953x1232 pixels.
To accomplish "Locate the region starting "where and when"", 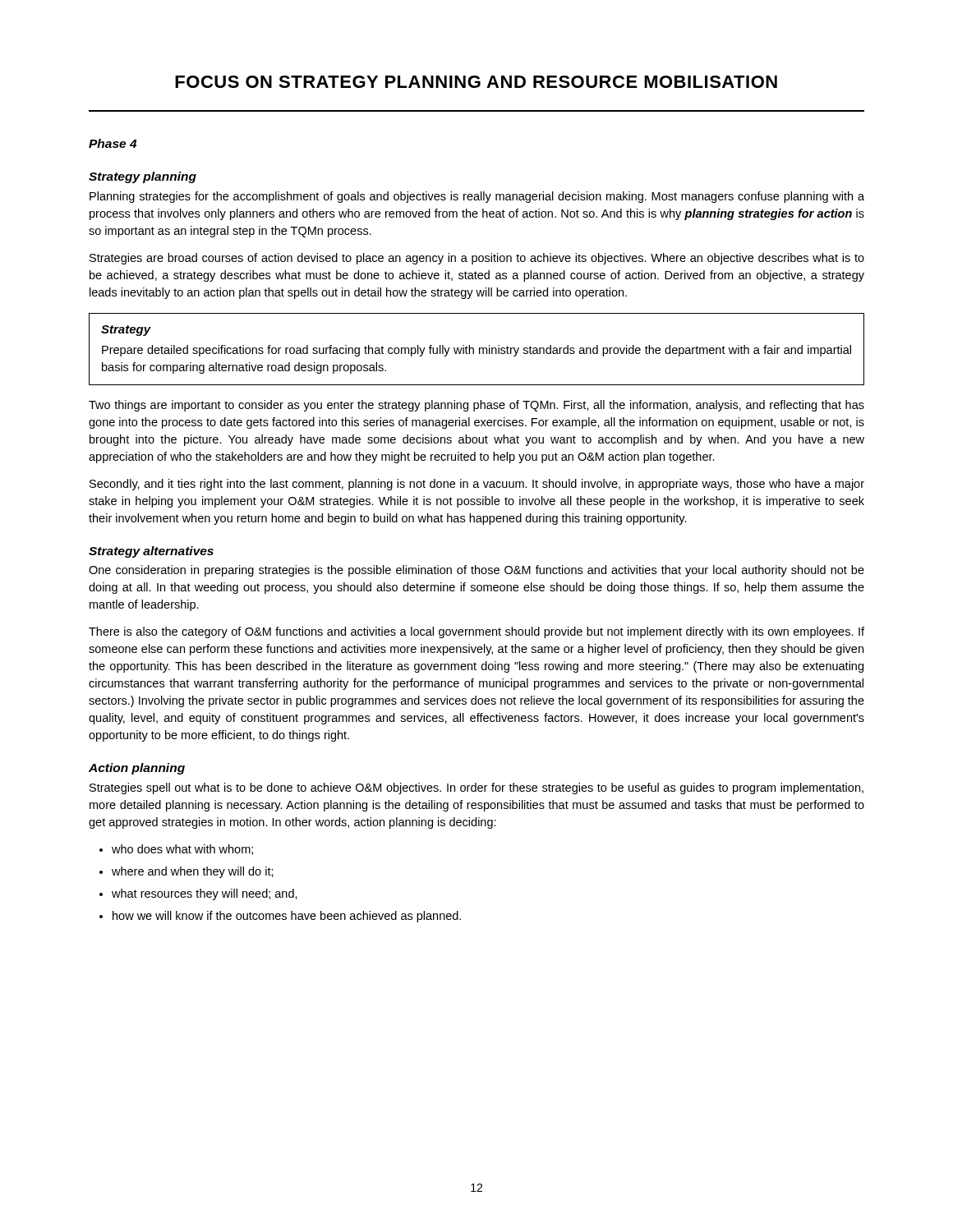I will pyautogui.click(x=186, y=872).
